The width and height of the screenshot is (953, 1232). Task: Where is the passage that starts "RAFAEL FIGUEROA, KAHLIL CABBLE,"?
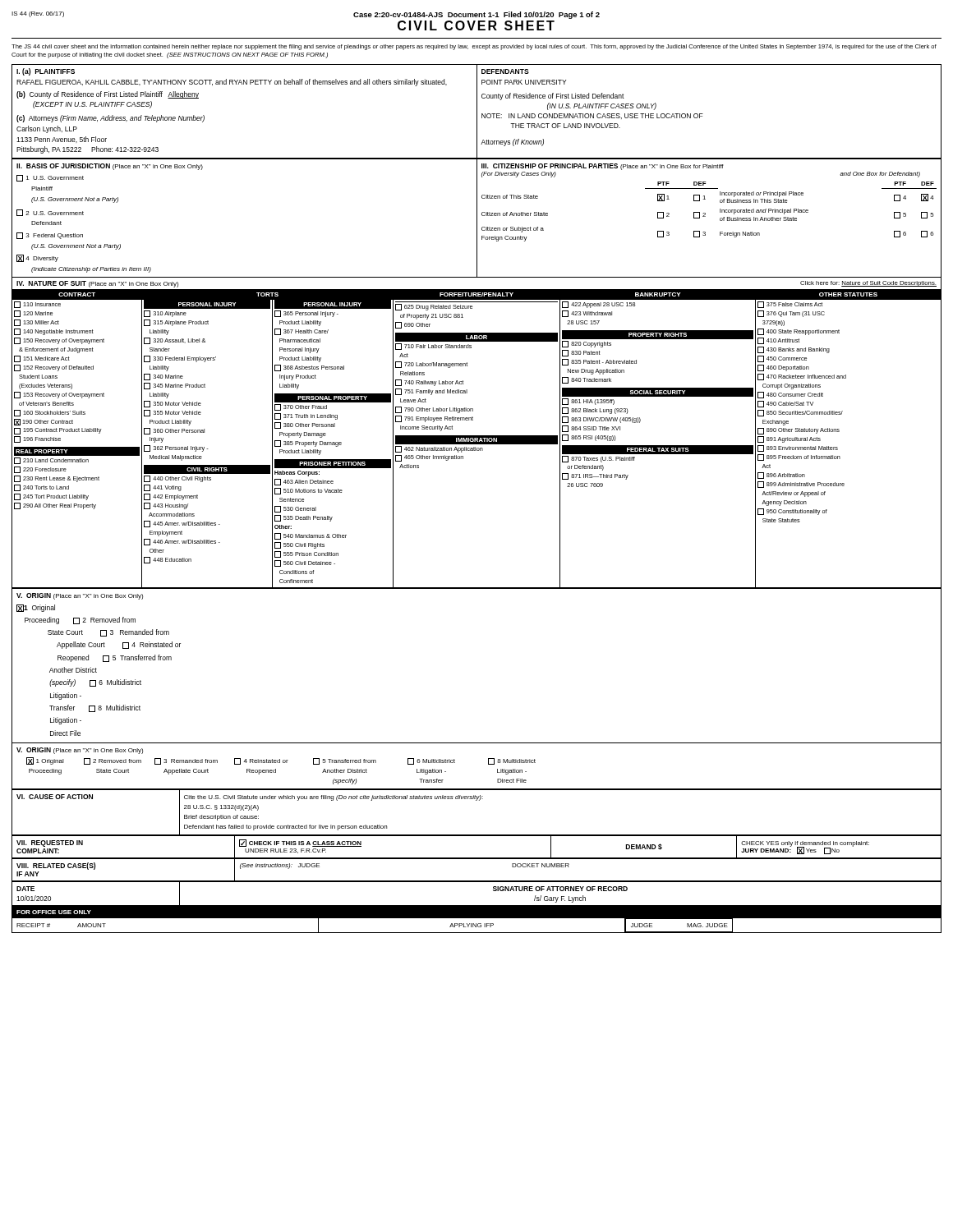(x=232, y=82)
